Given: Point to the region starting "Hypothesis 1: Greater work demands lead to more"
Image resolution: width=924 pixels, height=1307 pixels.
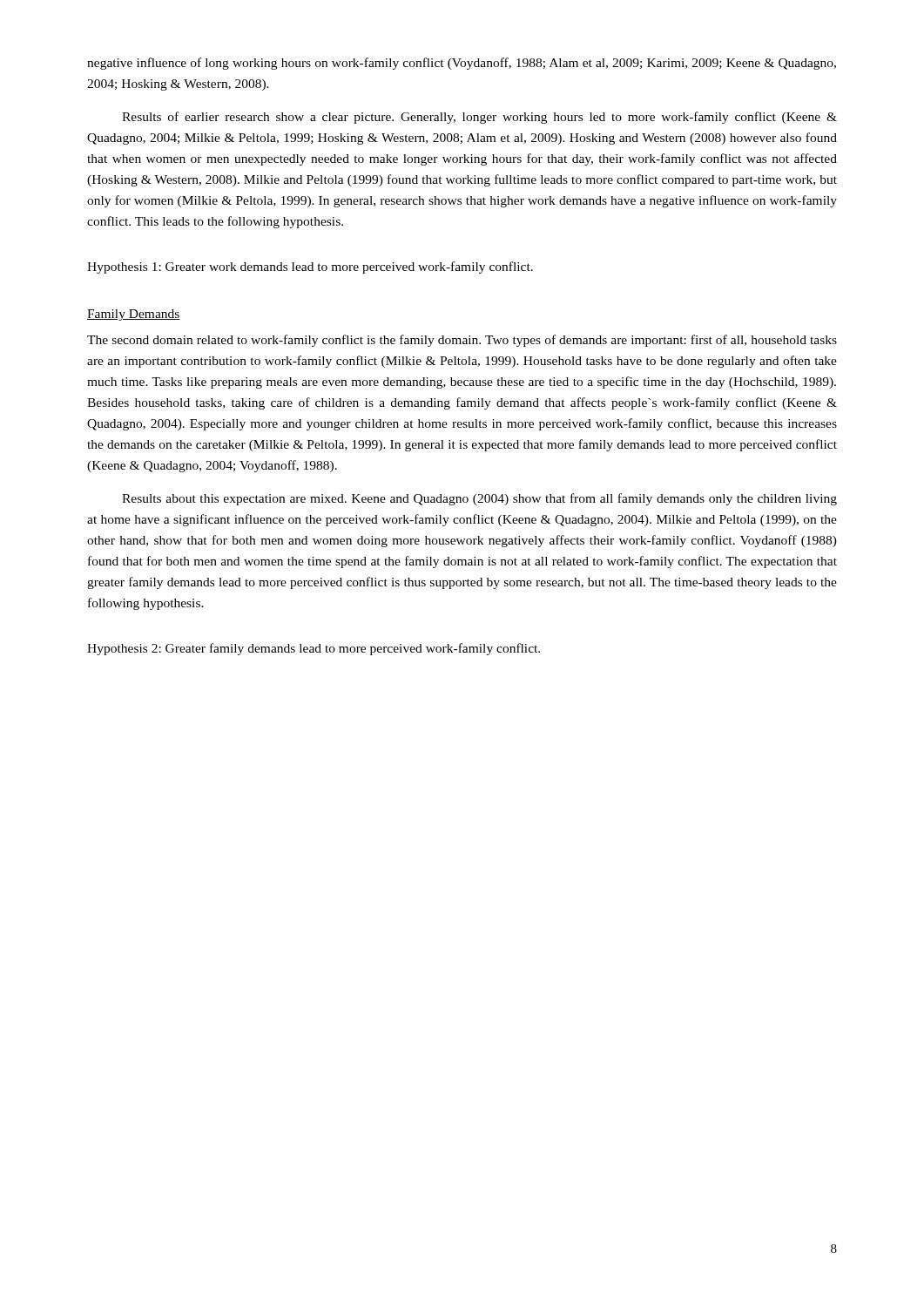Looking at the screenshot, I should 310,266.
